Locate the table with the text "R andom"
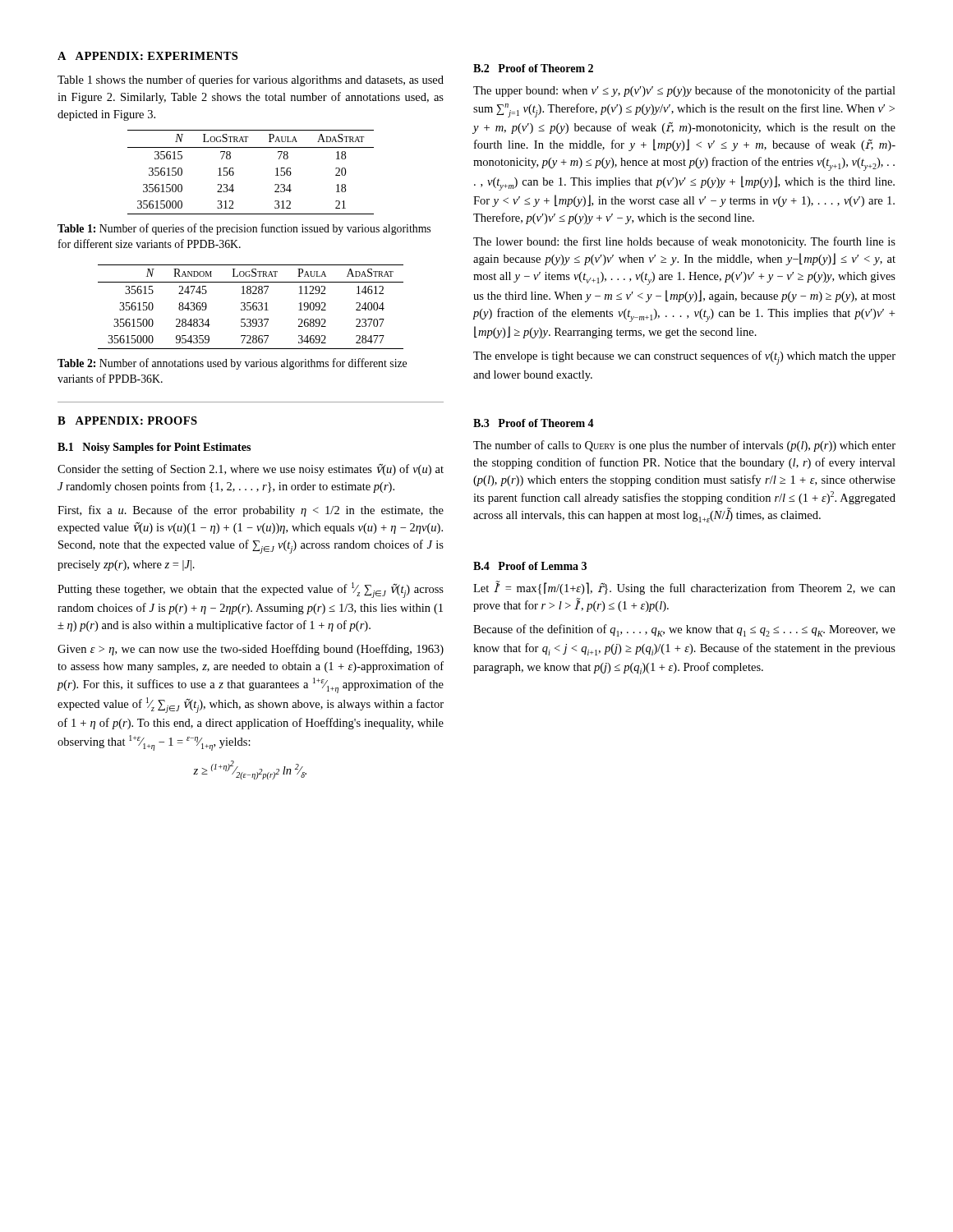Viewport: 953px width, 1232px height. [x=251, y=306]
